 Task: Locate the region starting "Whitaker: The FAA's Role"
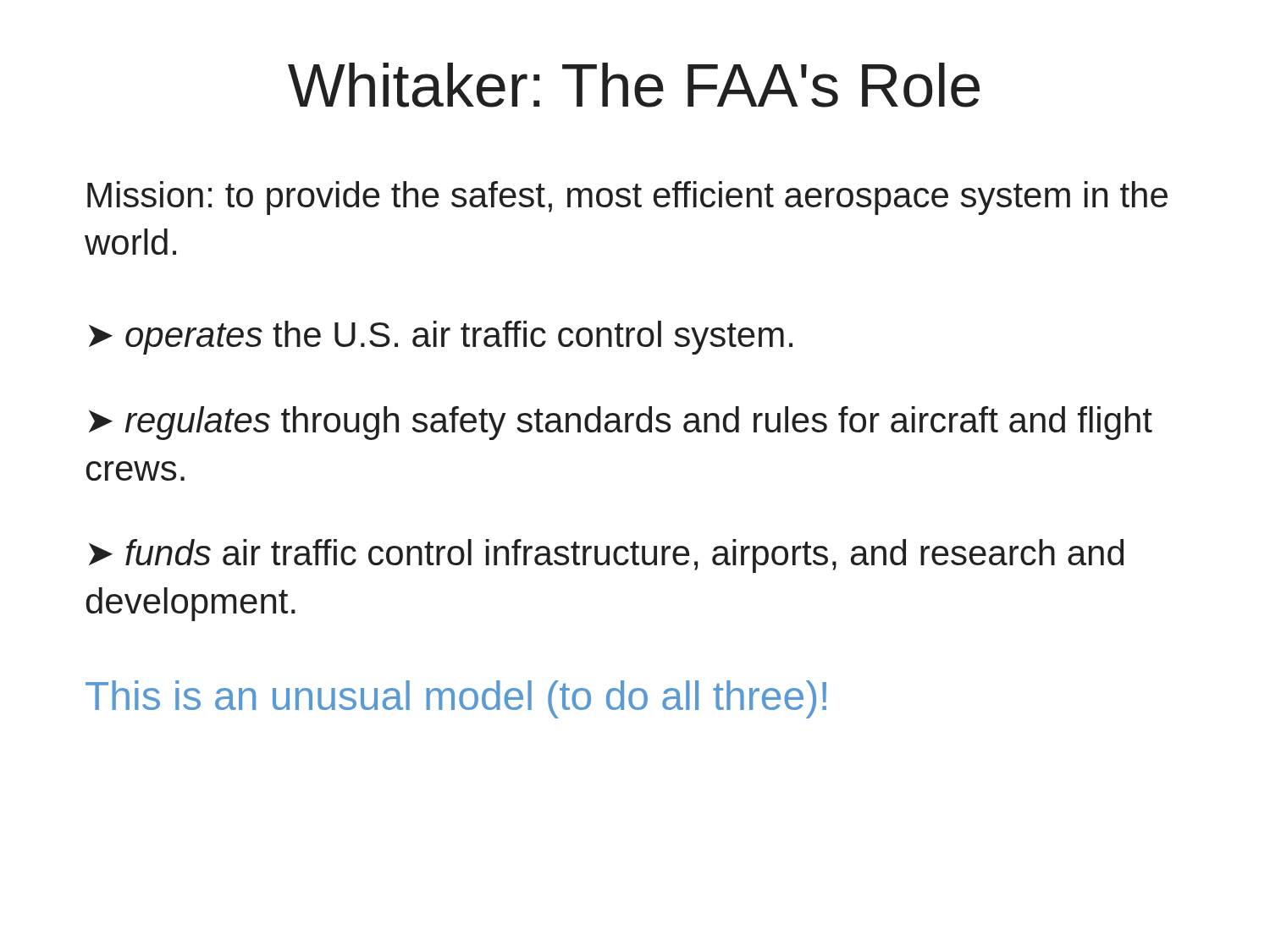tap(635, 85)
